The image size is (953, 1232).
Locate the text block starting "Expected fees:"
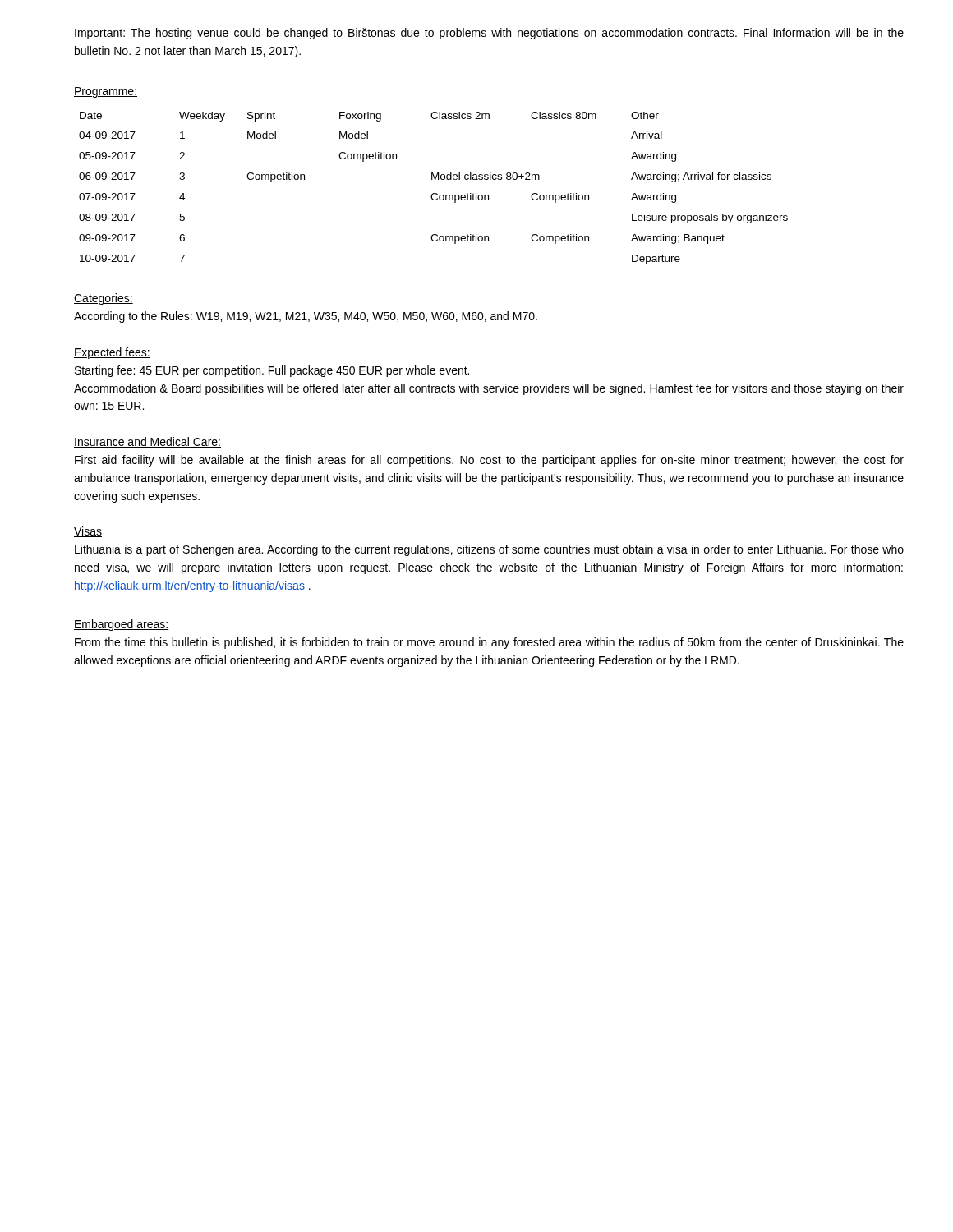click(112, 352)
